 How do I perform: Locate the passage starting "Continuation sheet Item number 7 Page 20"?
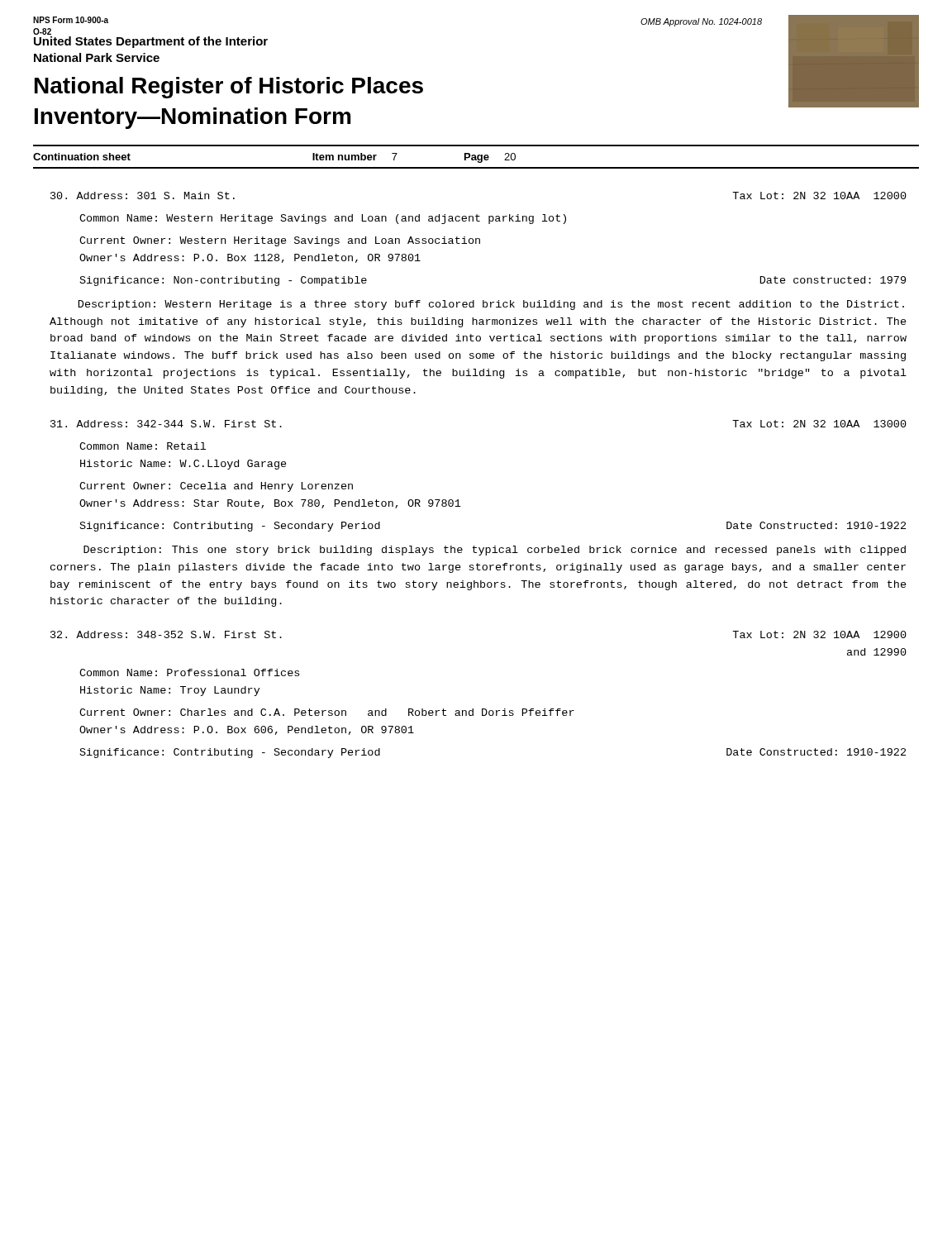pyautogui.click(x=275, y=157)
